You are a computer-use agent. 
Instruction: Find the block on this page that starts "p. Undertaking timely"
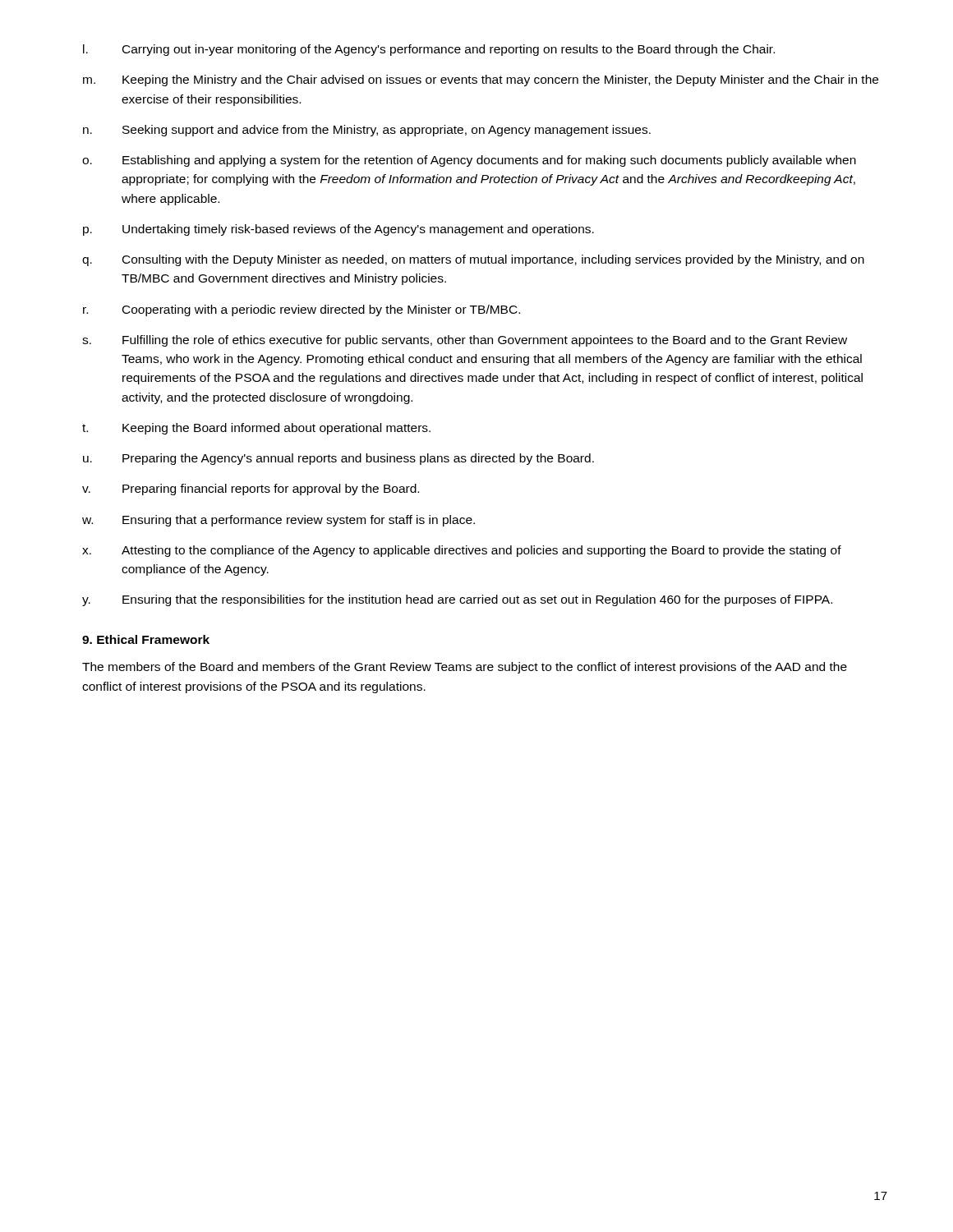coord(485,229)
